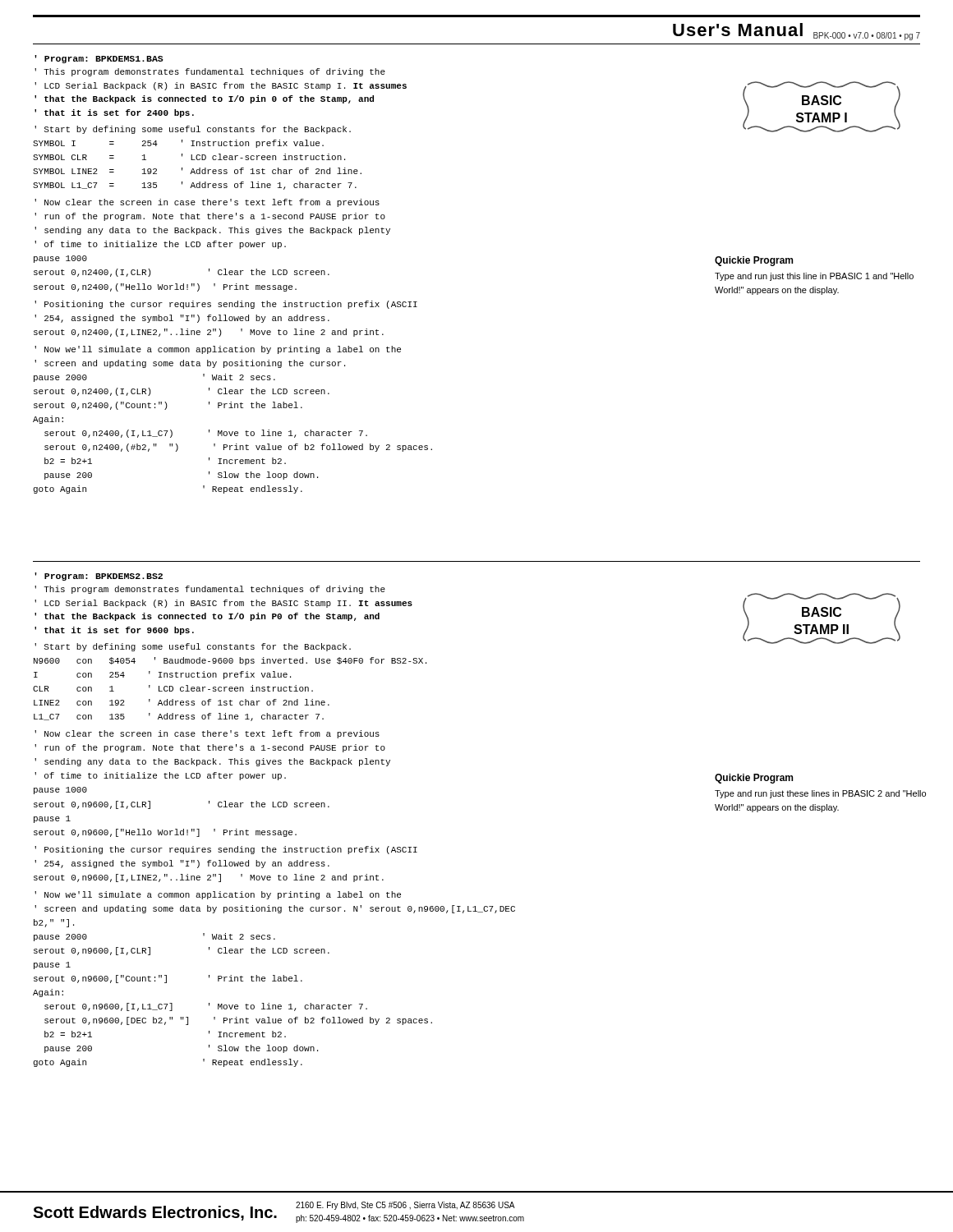Click where it says "' Program: BPKDEMS1.BAS"
Viewport: 953px width, 1232px height.
98,59
